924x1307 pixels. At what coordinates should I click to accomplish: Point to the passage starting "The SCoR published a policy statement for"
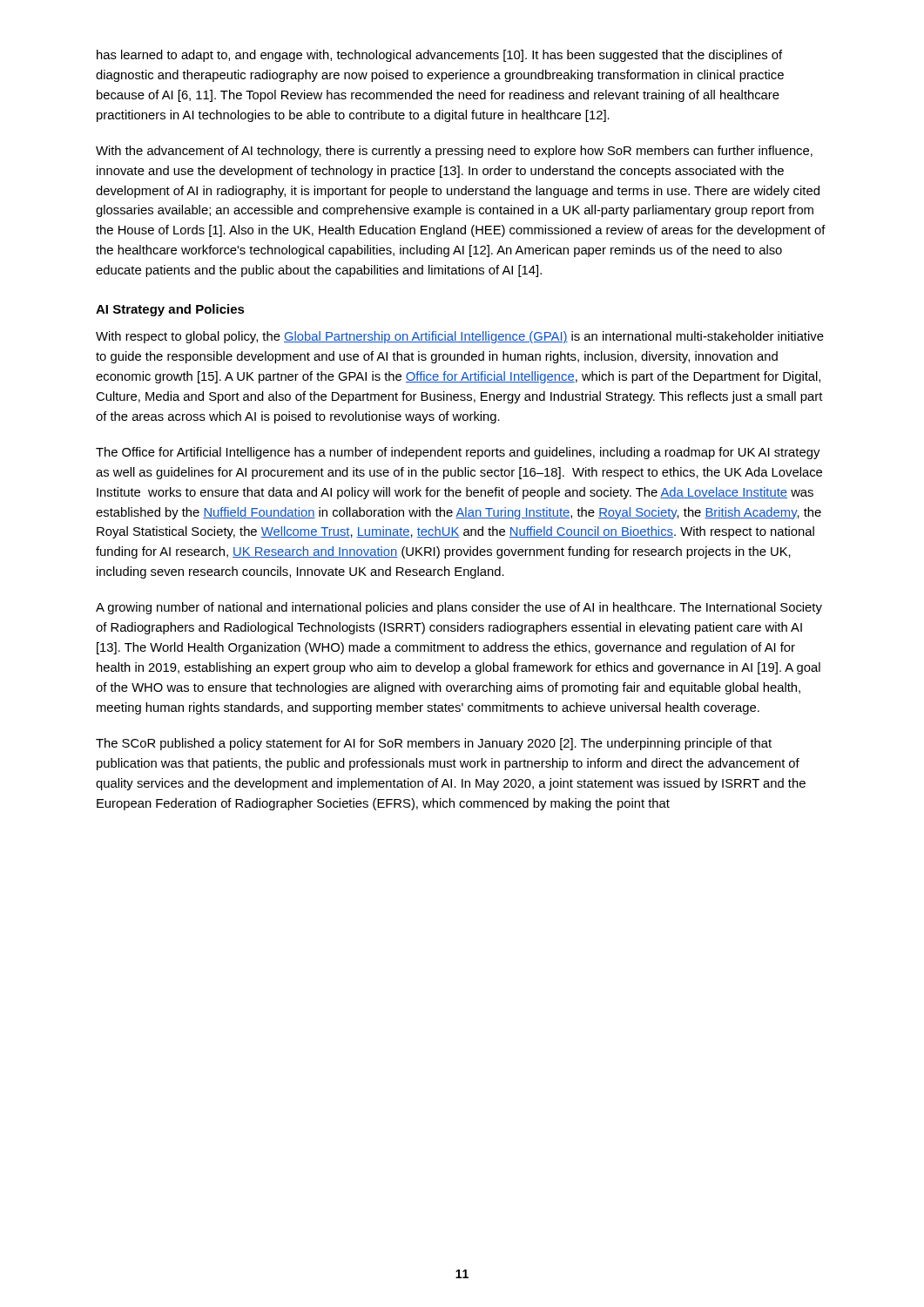point(451,773)
